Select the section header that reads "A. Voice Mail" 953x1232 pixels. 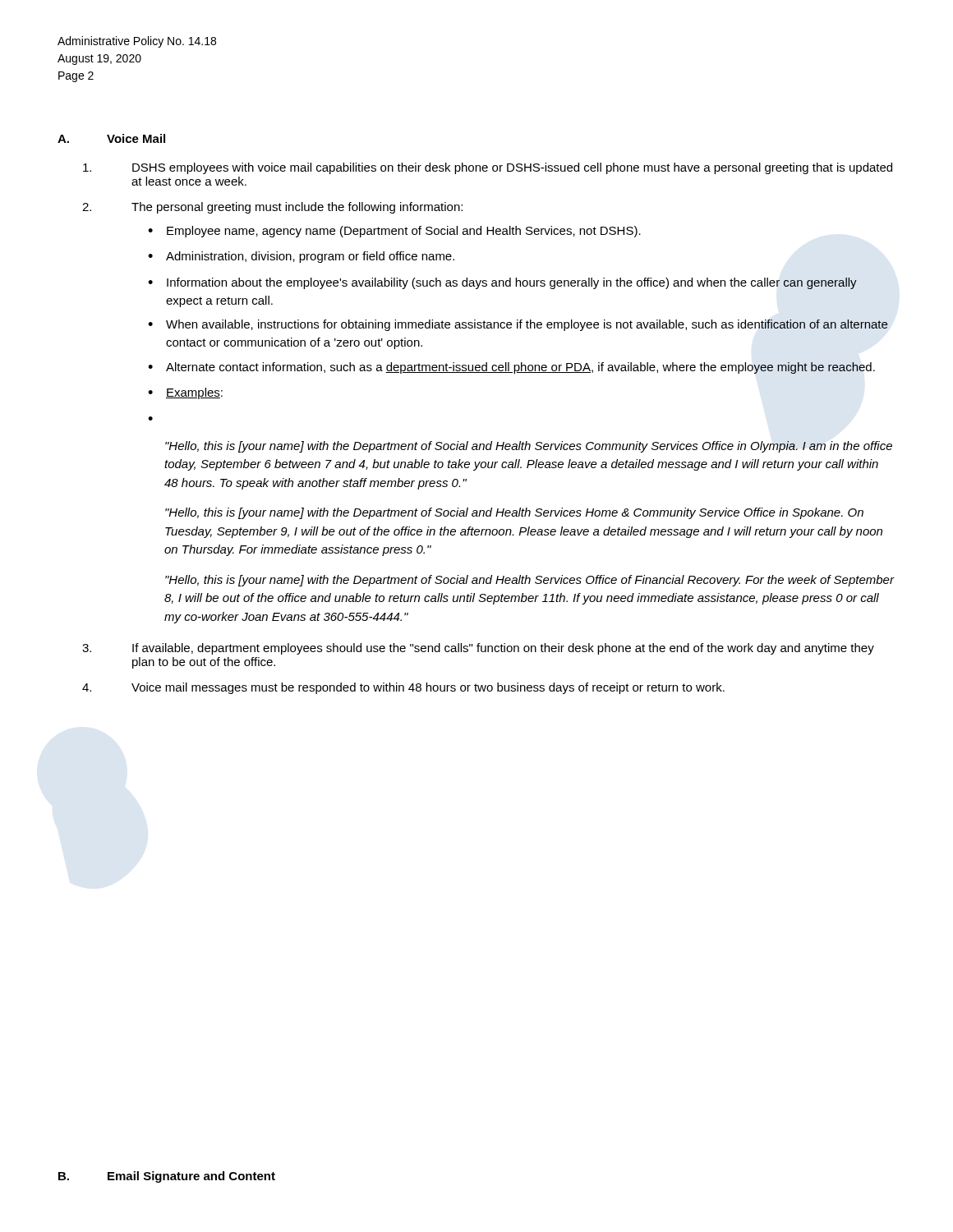(x=112, y=138)
